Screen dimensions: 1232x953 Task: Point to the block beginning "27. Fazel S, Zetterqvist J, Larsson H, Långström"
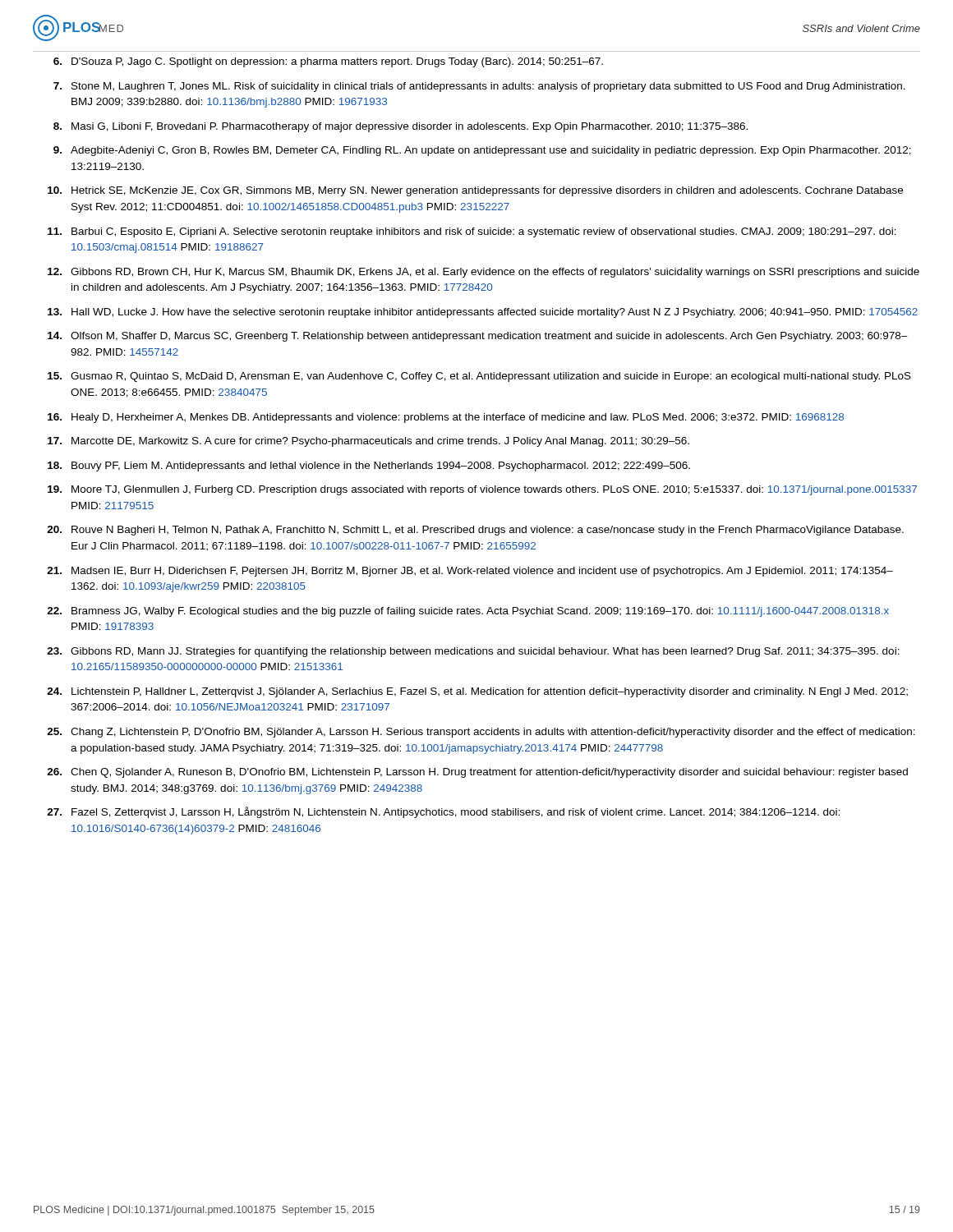[476, 820]
